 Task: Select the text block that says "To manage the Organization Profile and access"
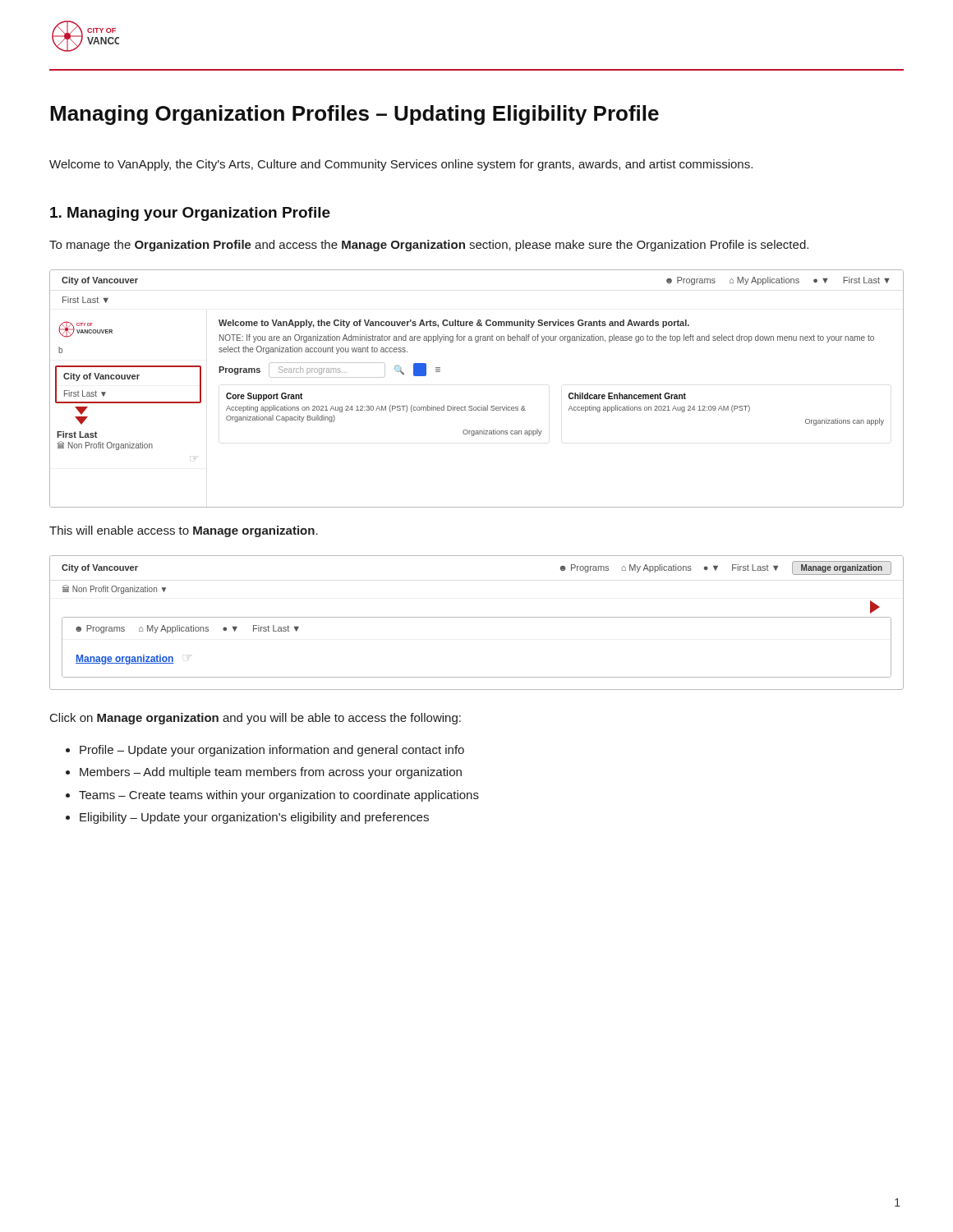[429, 244]
